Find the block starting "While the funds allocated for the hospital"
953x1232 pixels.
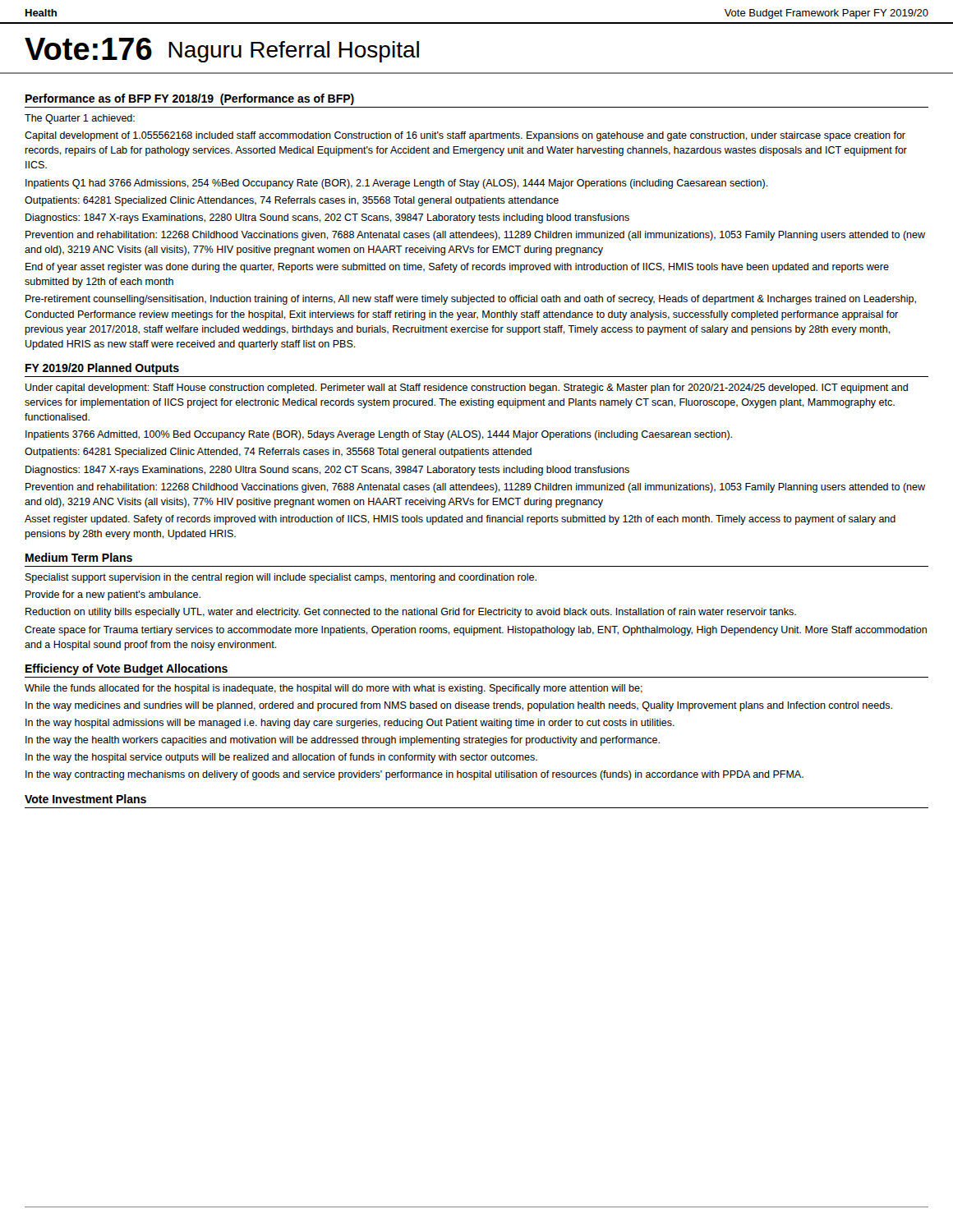tap(476, 732)
